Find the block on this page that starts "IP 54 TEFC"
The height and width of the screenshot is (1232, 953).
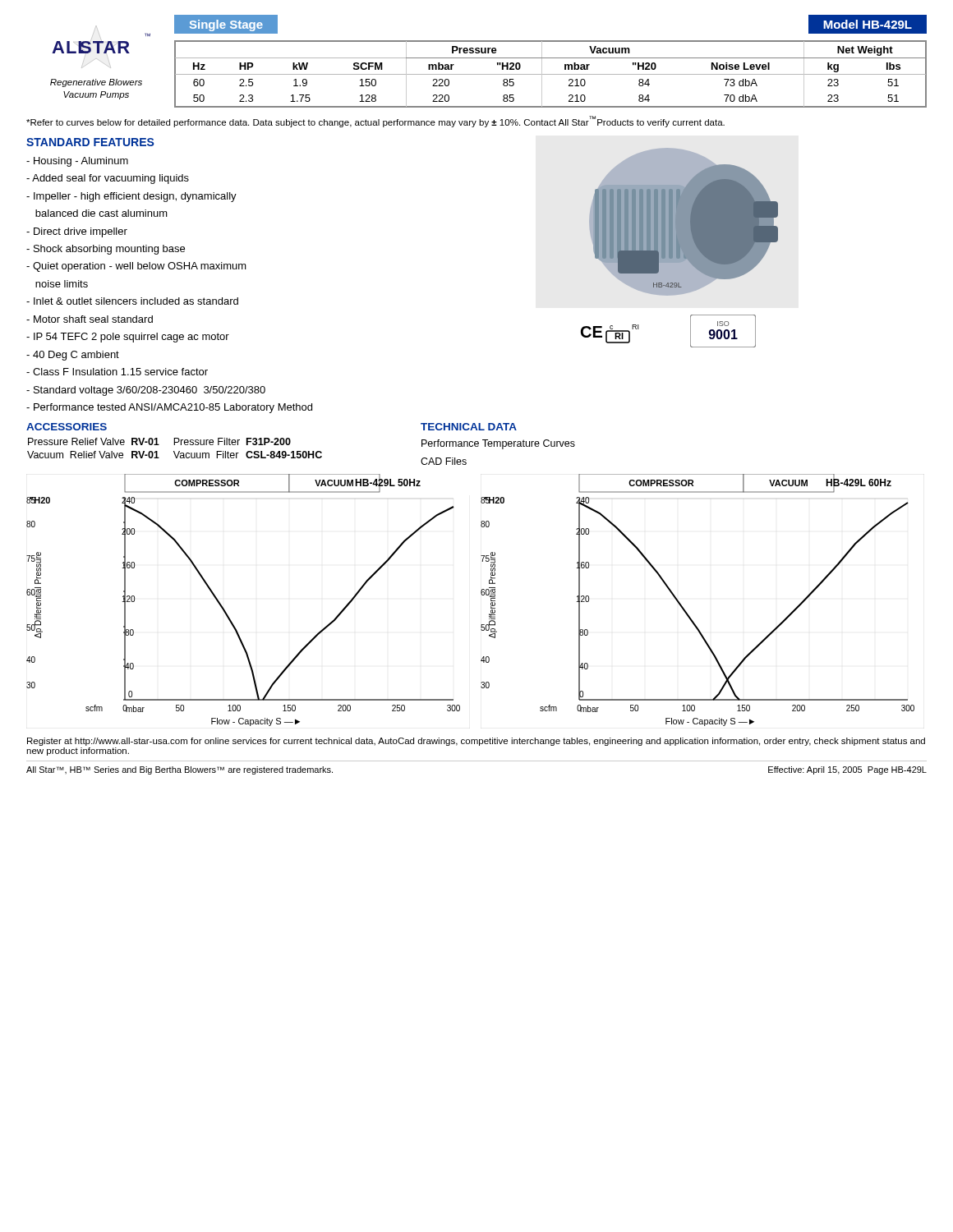click(128, 336)
